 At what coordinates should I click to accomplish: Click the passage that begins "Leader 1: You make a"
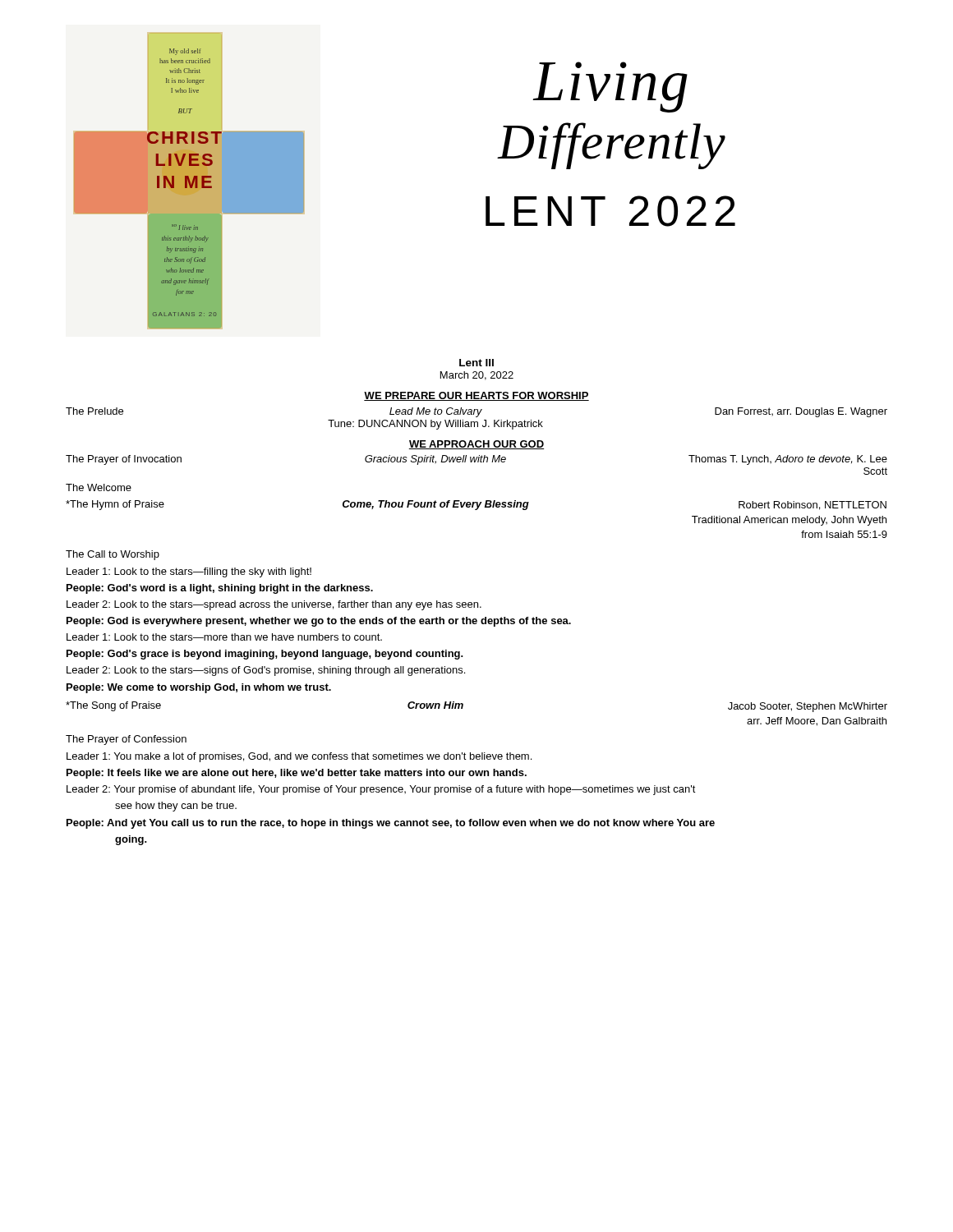tap(299, 756)
